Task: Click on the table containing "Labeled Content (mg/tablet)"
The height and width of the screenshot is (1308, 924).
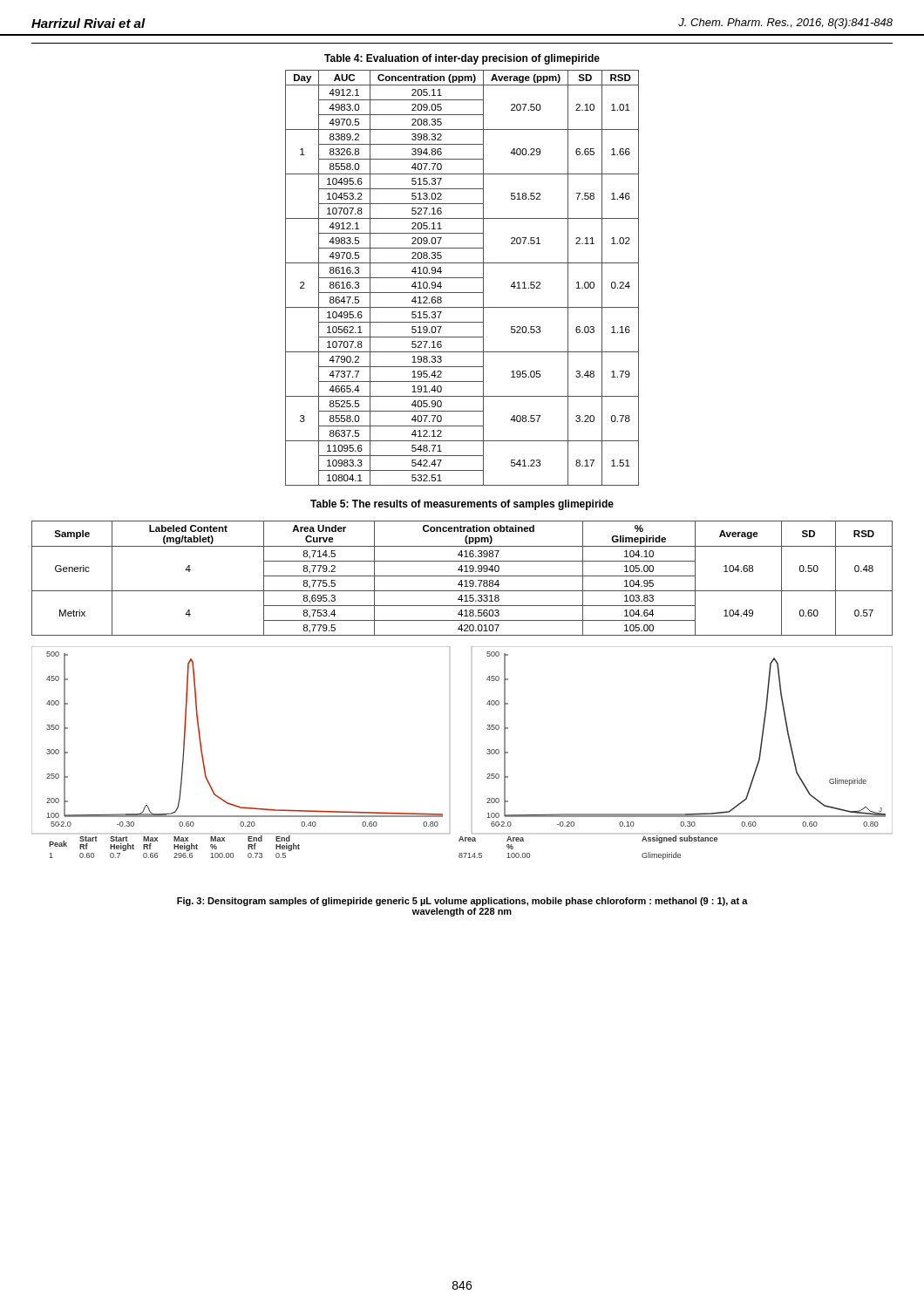Action: (462, 578)
